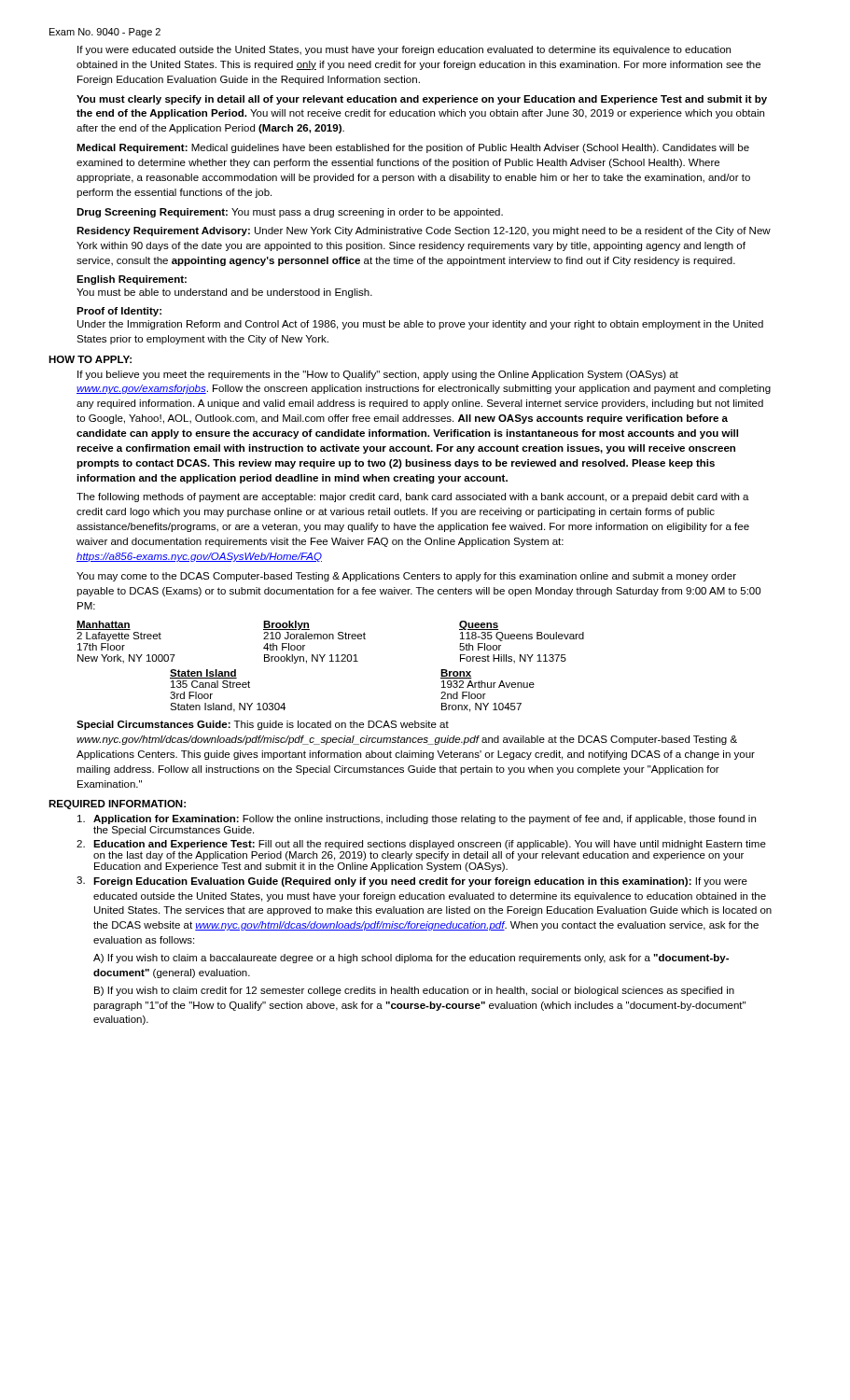
Task: Find the text block starting "2. Education and Experience Test:"
Action: tap(425, 855)
